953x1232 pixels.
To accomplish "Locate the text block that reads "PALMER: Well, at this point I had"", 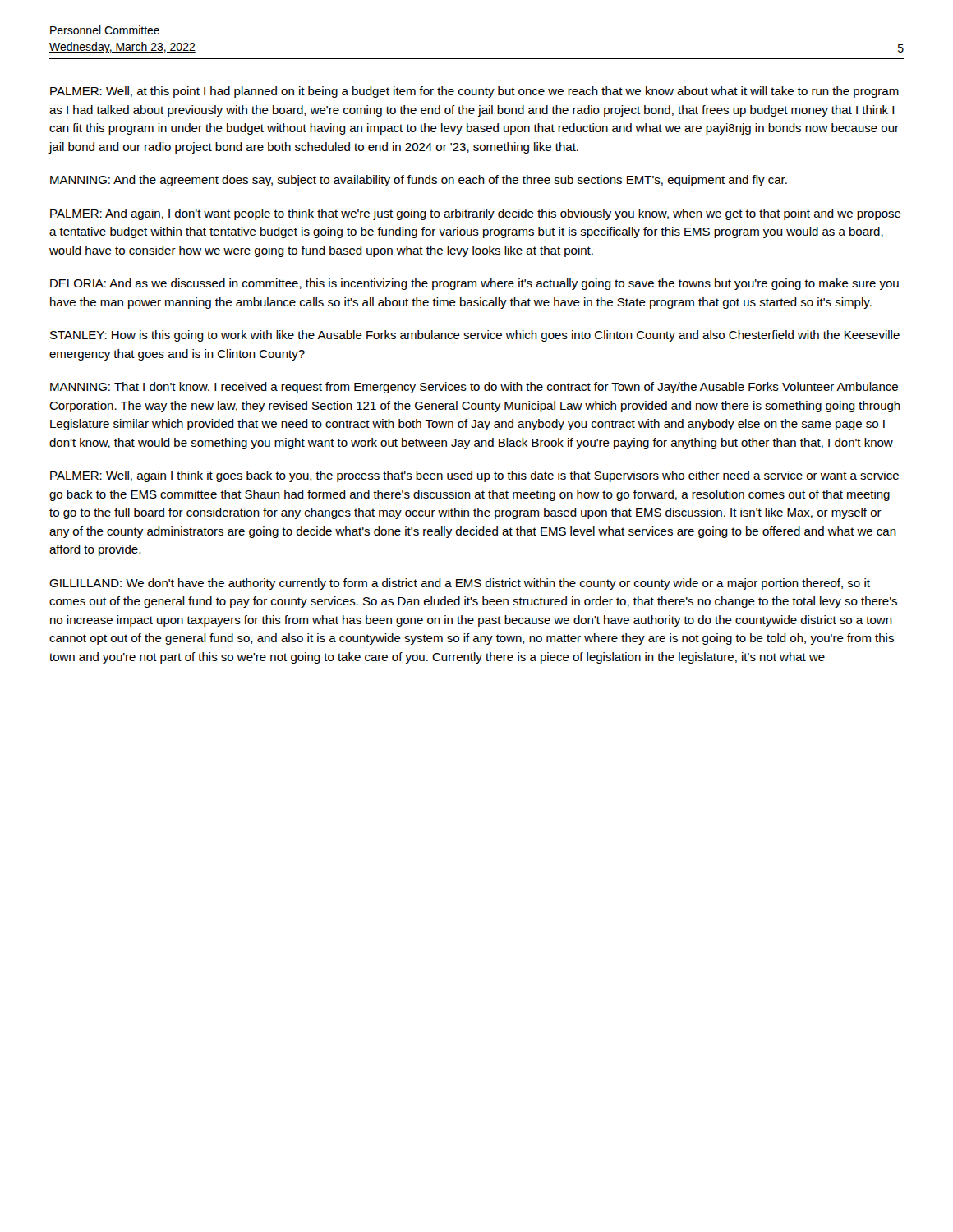I will pos(474,118).
